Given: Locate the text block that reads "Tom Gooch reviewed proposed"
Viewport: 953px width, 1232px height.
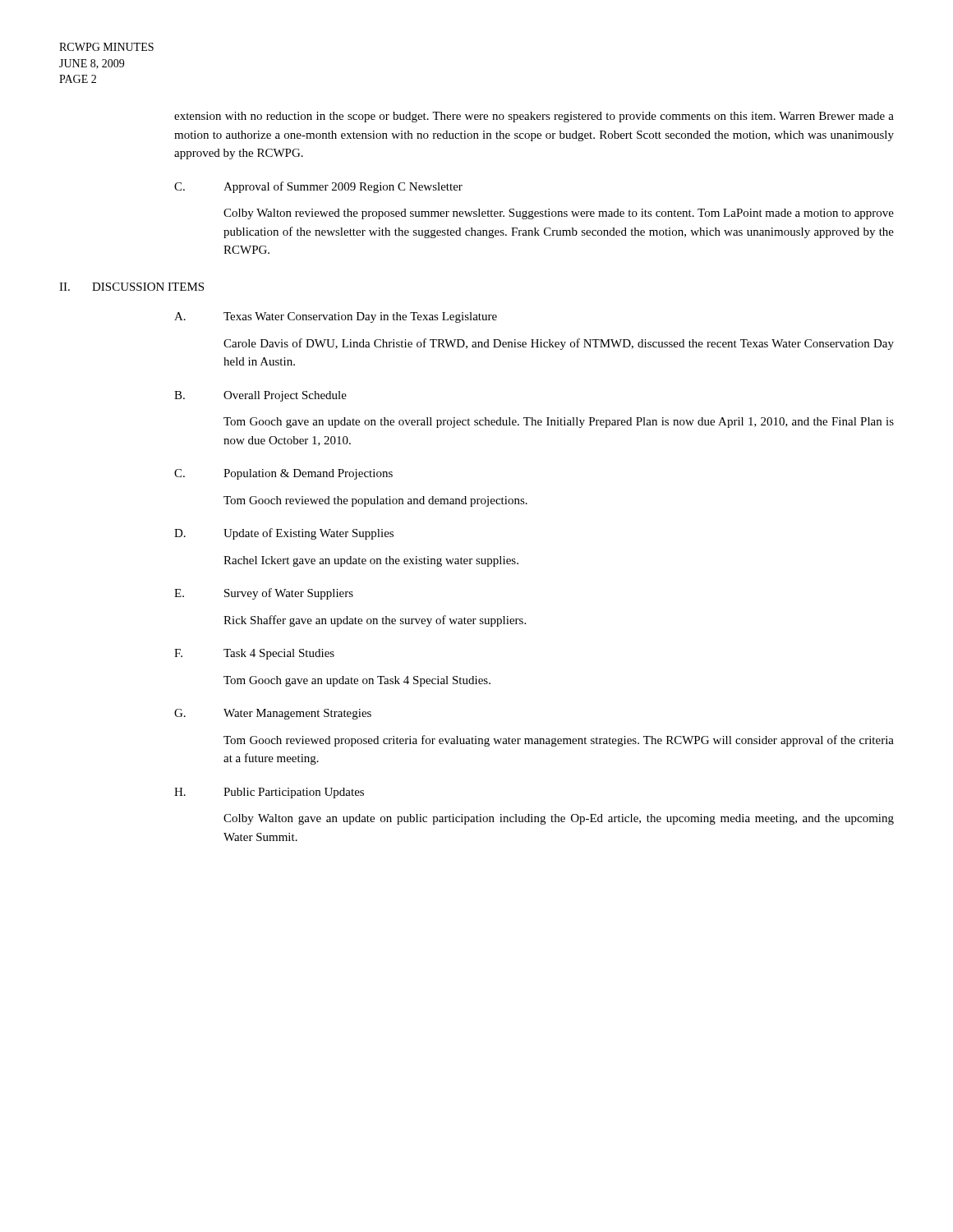Looking at the screenshot, I should (x=559, y=749).
